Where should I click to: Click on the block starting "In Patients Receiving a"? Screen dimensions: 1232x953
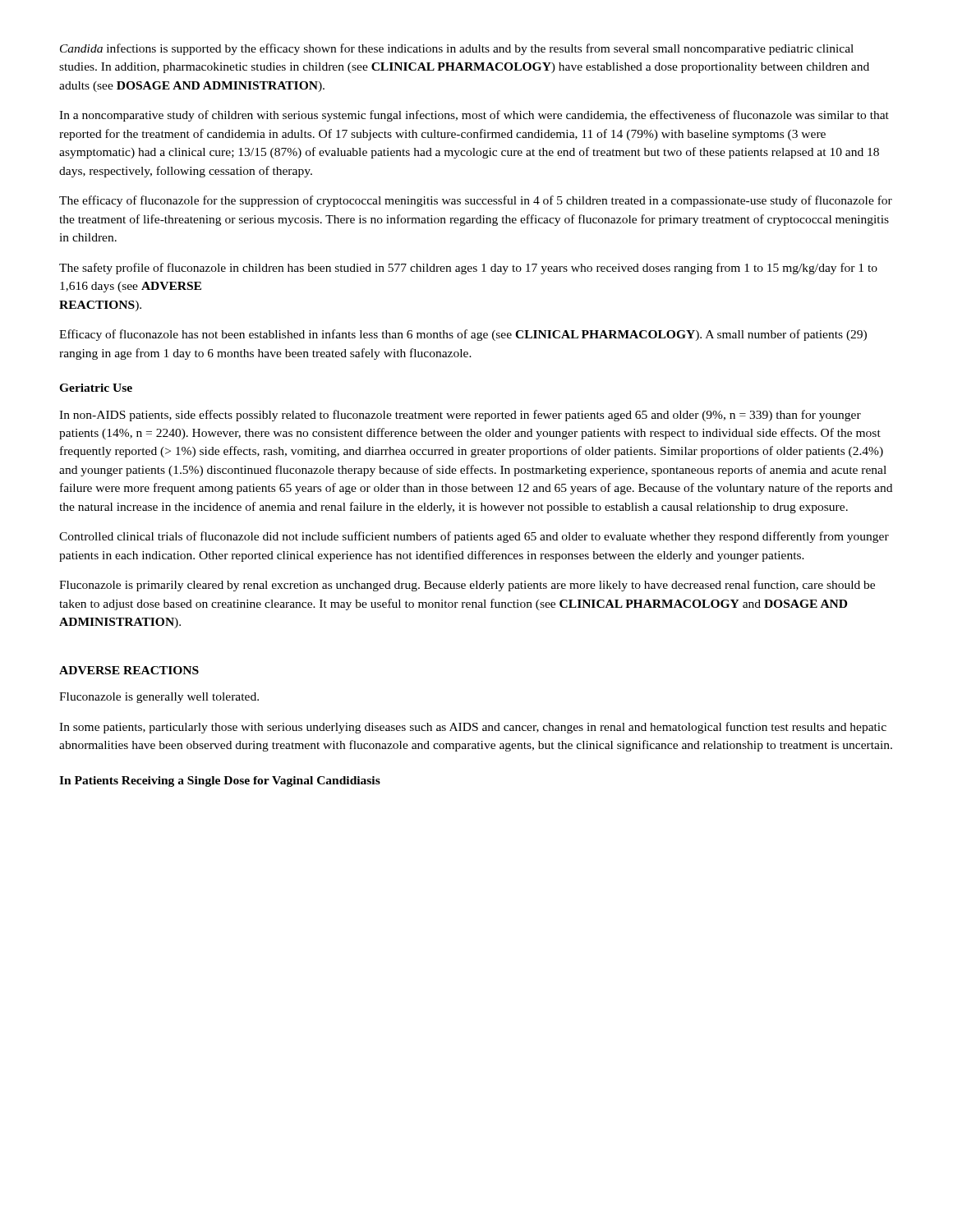pos(220,779)
